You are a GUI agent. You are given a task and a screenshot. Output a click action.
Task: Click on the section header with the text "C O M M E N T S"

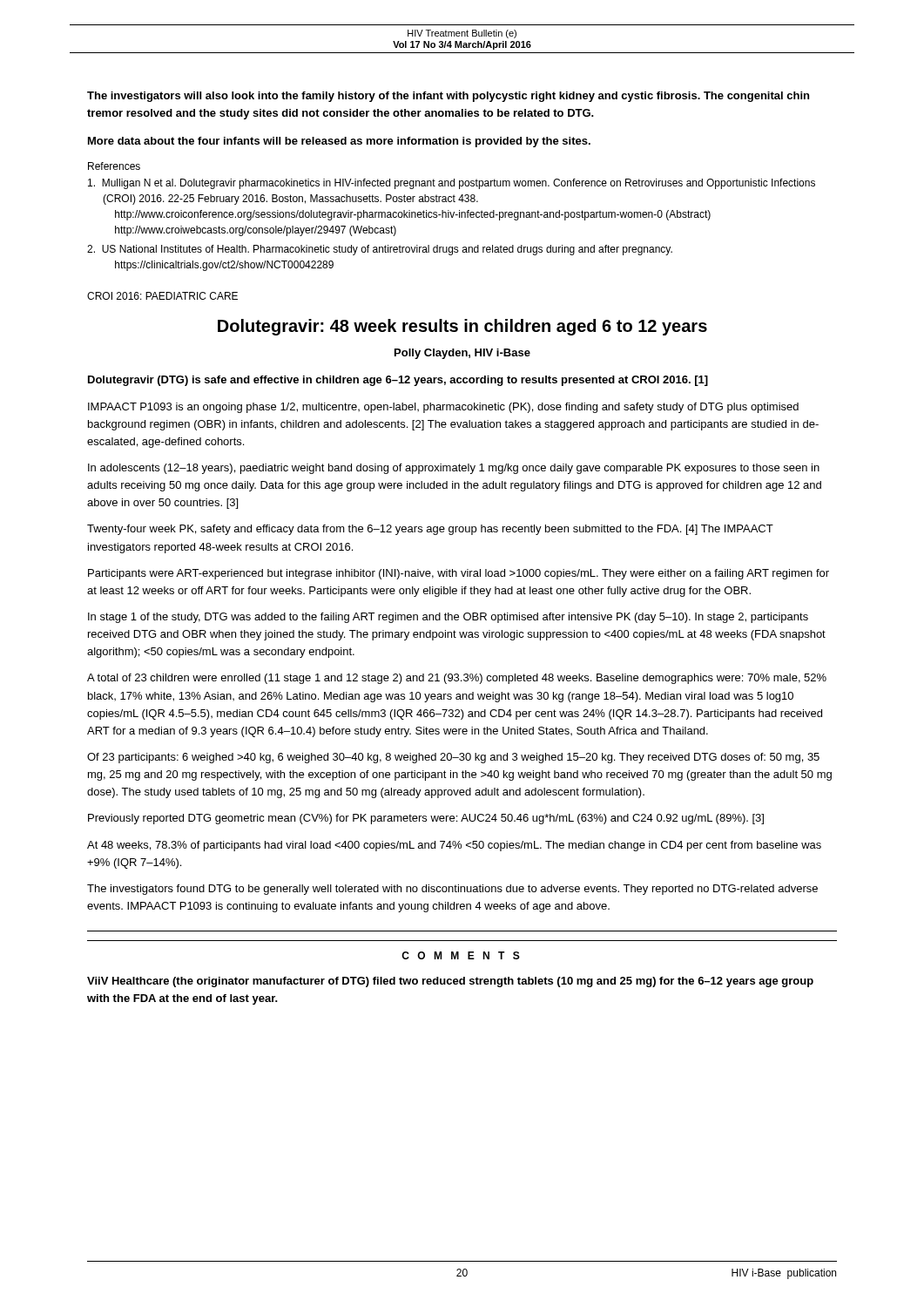(x=462, y=956)
